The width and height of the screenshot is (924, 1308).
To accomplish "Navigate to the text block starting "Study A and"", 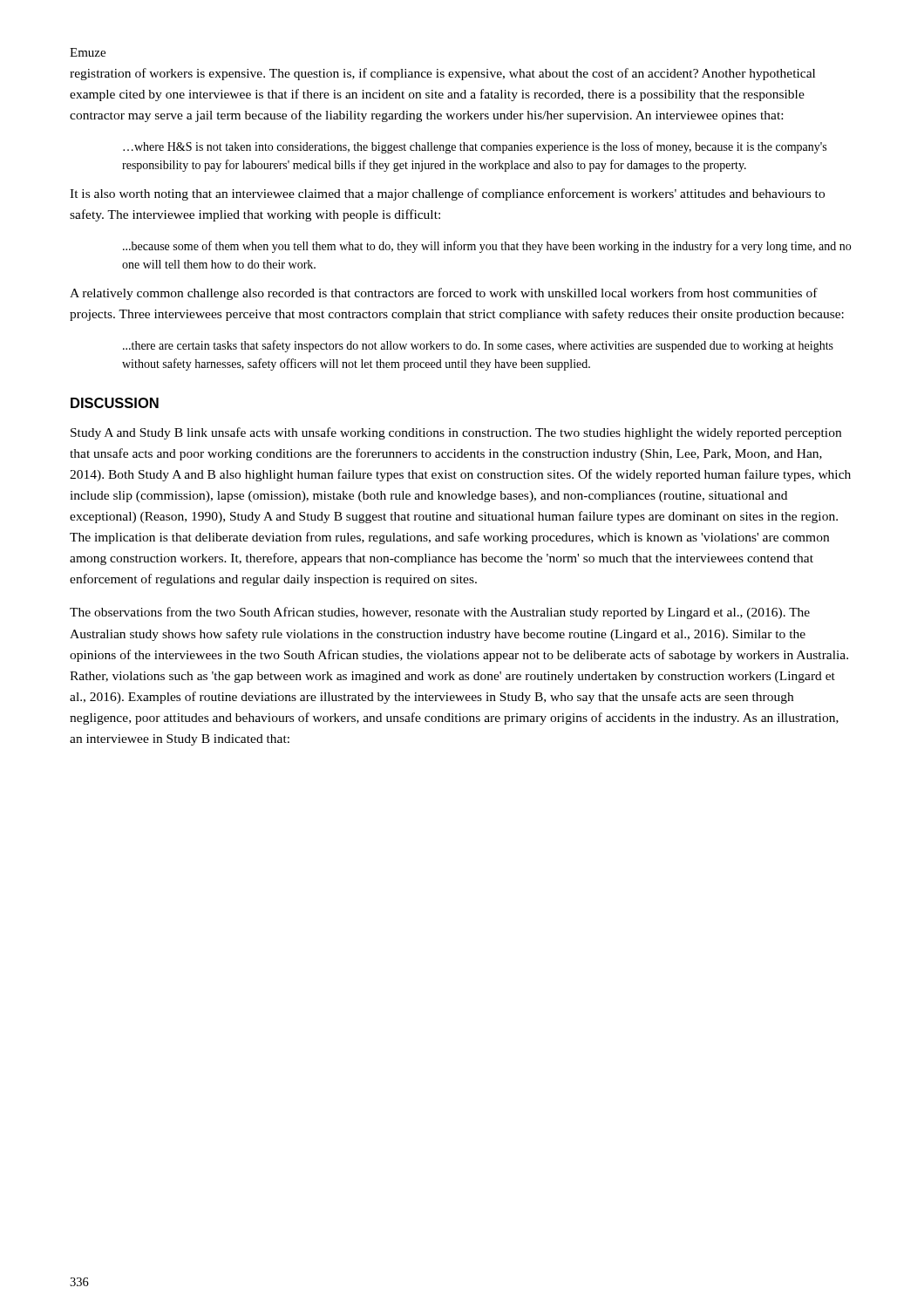I will [460, 506].
